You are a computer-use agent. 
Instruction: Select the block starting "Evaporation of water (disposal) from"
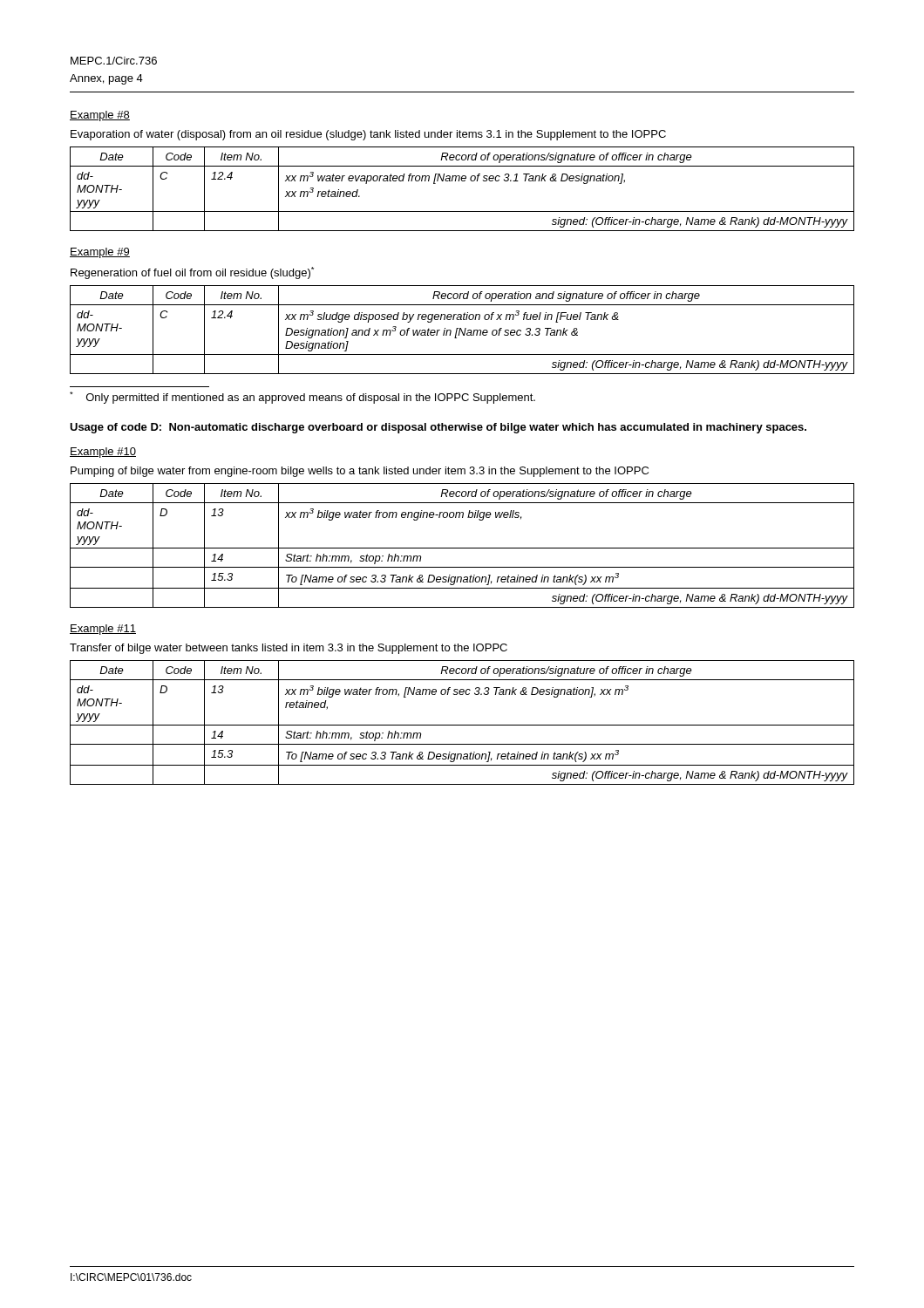(368, 134)
